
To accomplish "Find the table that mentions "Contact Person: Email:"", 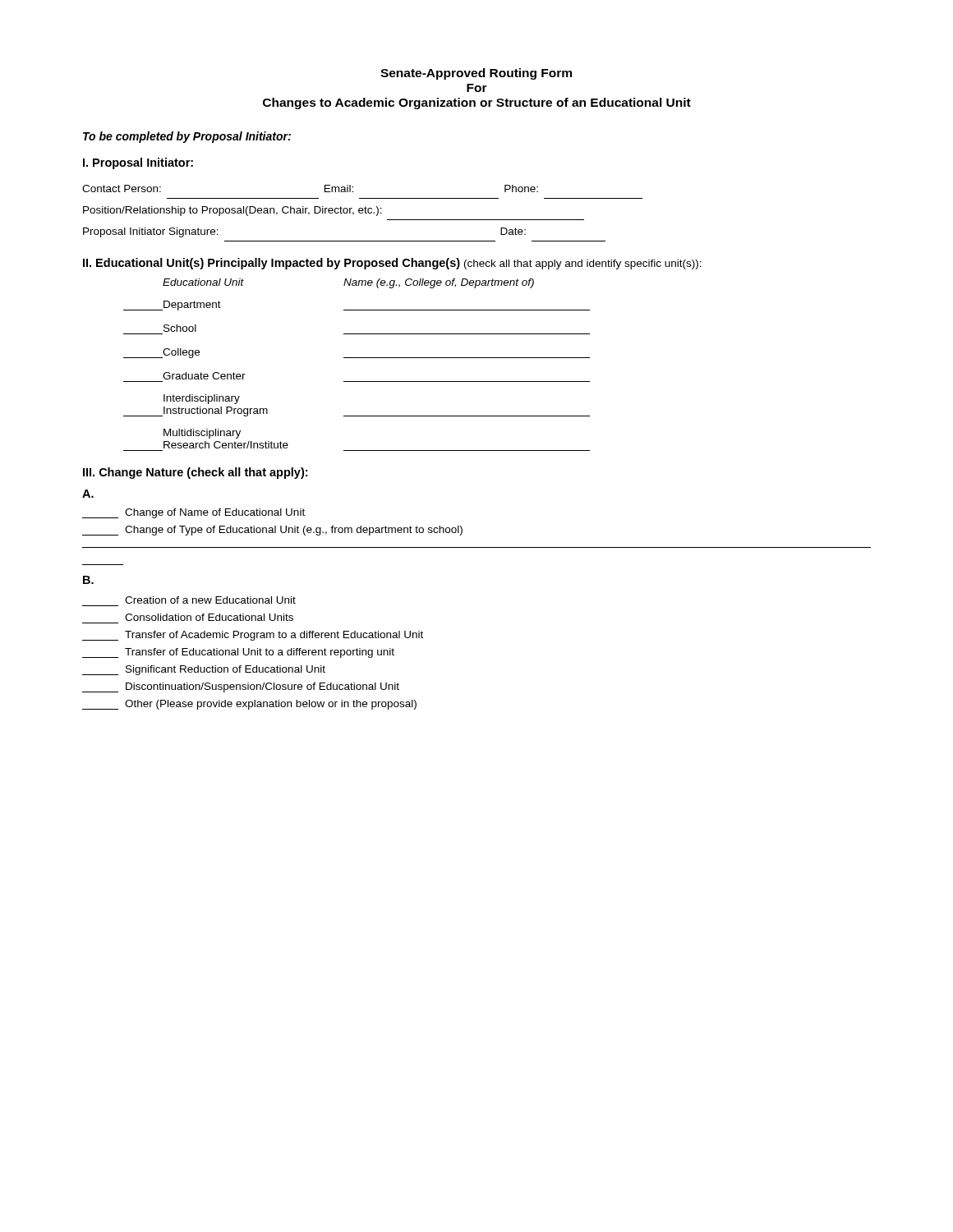I will (x=476, y=210).
